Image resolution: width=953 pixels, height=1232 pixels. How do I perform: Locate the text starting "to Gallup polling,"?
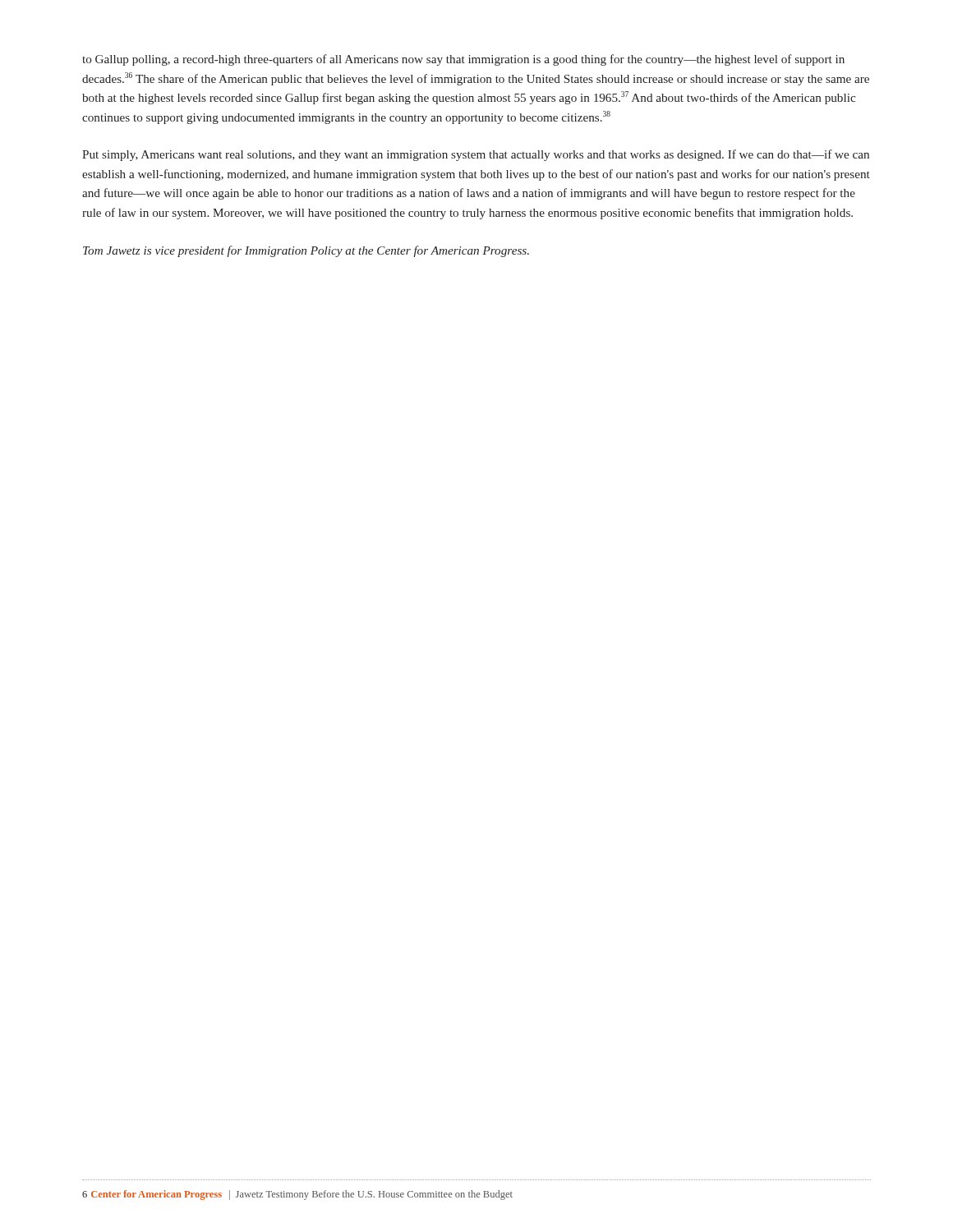476,88
